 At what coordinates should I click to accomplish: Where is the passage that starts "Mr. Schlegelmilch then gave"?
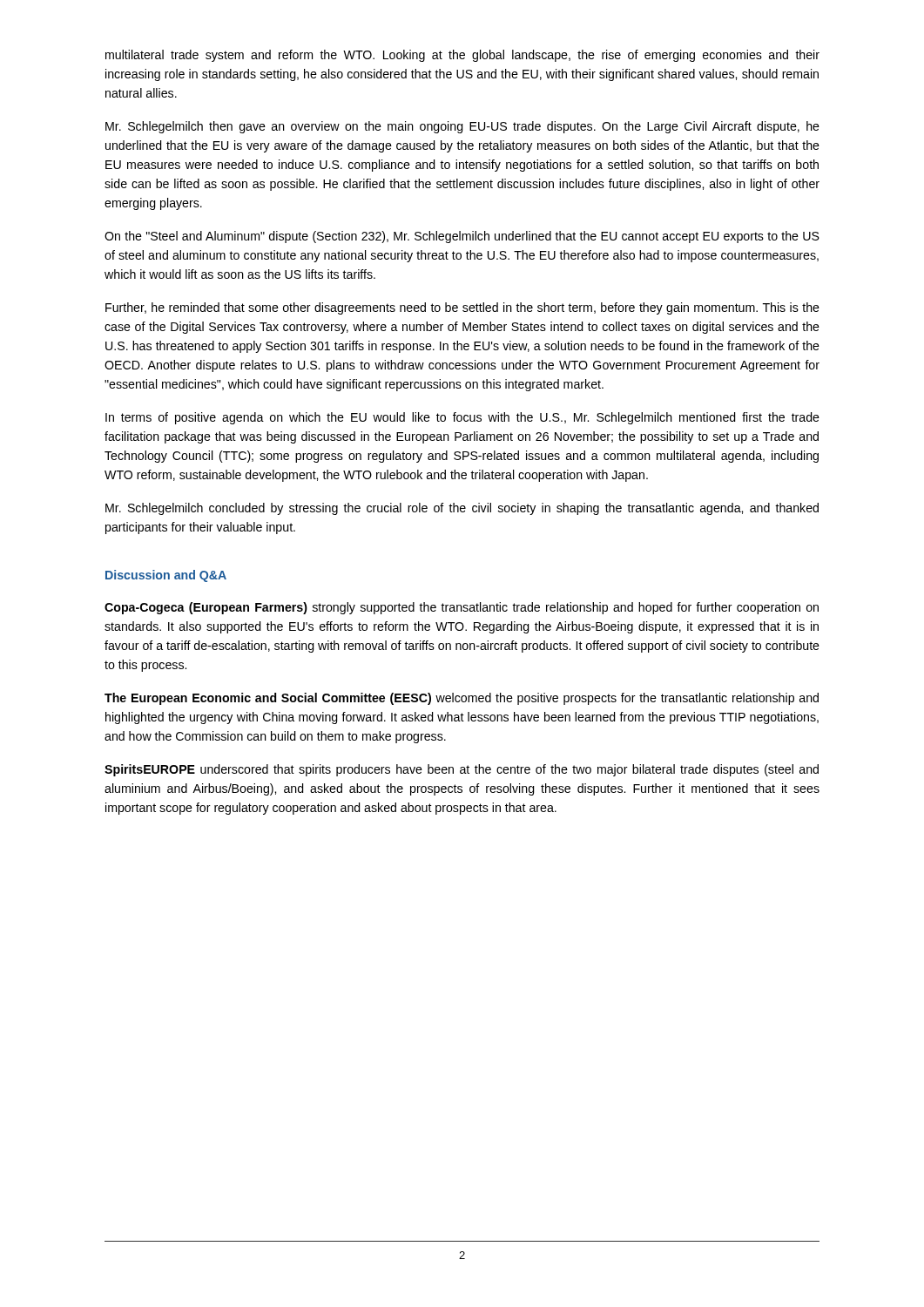[462, 165]
